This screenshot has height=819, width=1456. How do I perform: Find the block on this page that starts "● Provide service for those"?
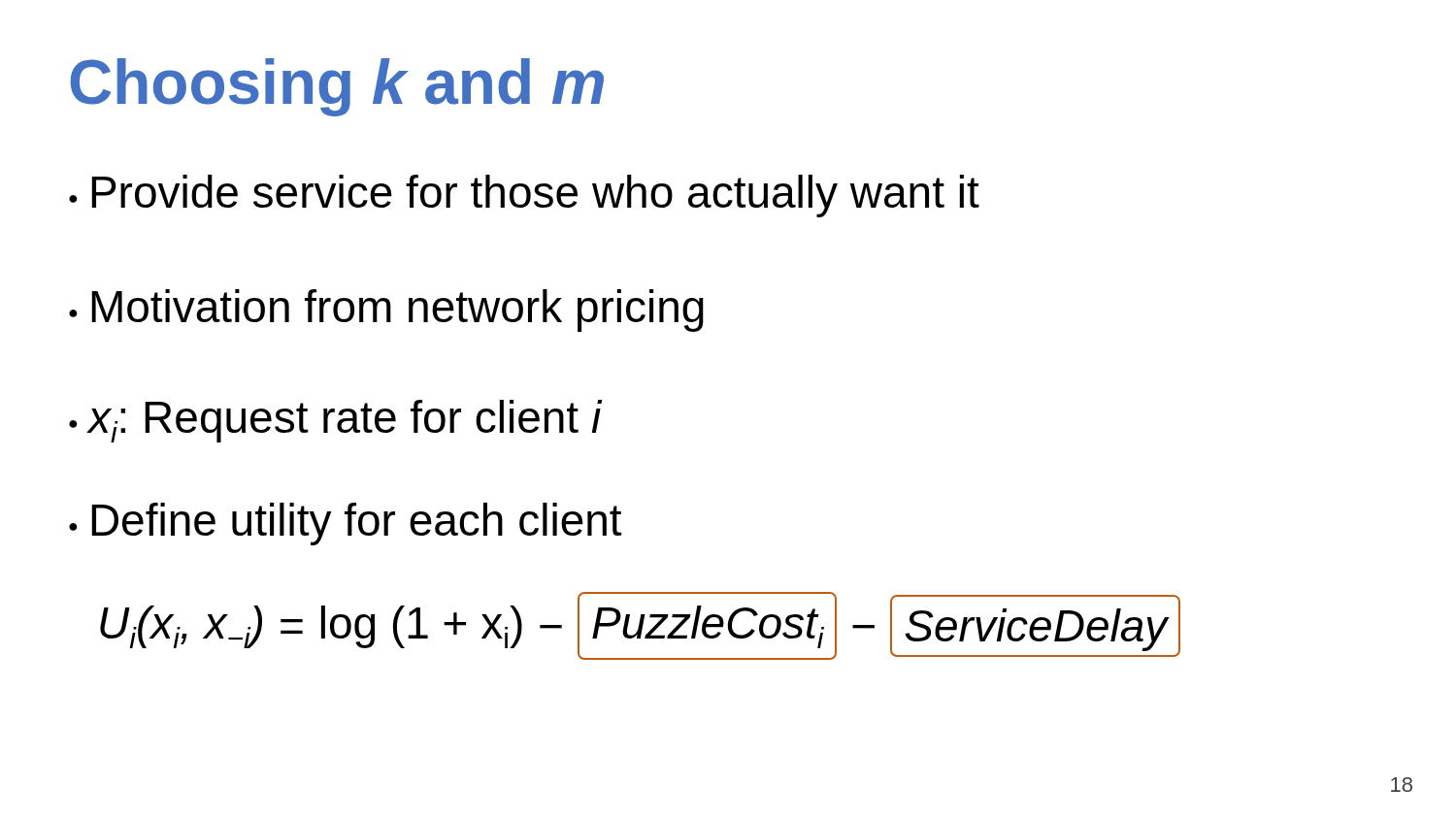tap(524, 193)
